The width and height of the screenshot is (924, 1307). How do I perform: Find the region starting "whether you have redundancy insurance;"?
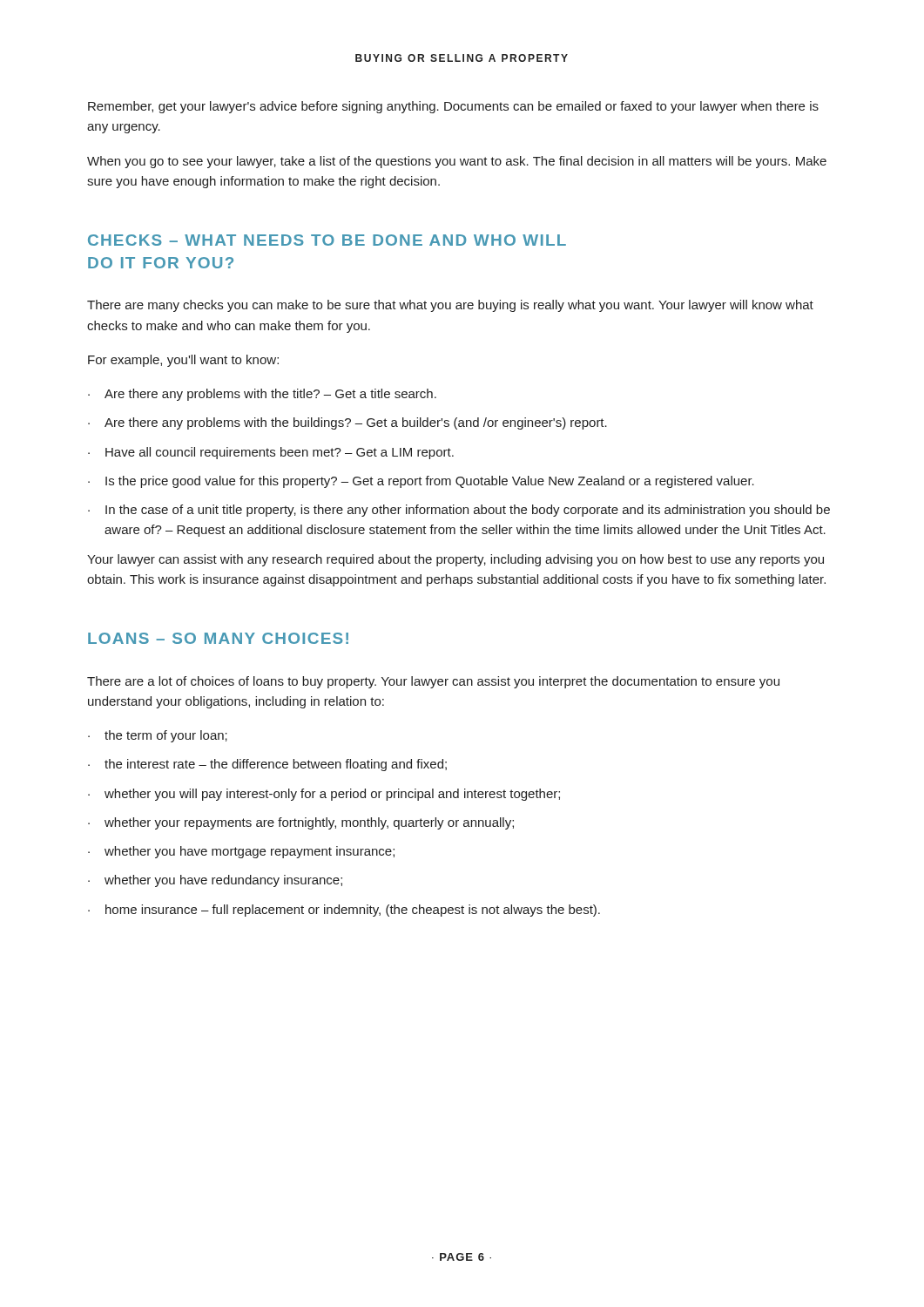pos(224,880)
